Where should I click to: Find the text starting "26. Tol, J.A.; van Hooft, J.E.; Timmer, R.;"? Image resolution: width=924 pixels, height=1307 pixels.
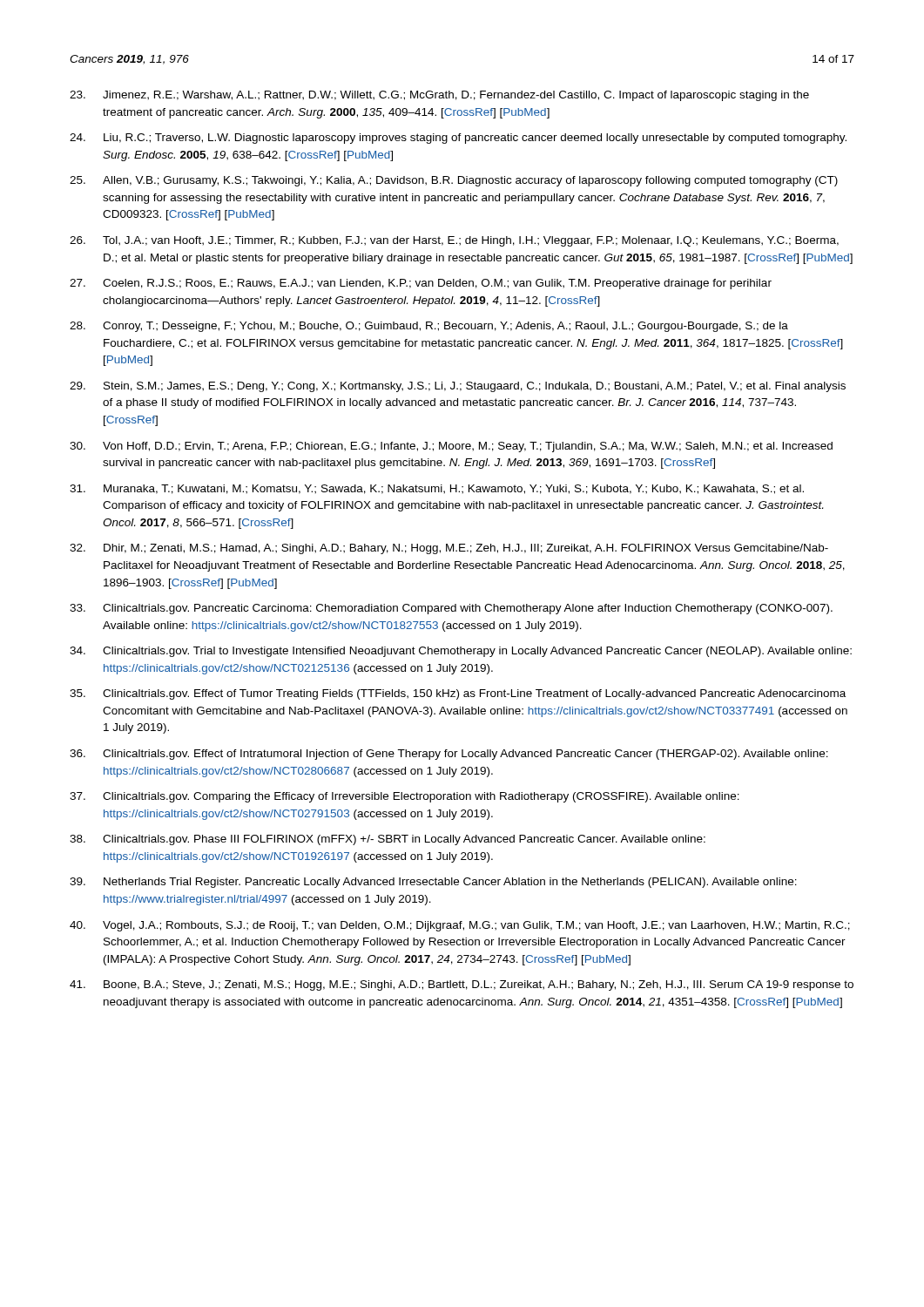coord(462,249)
